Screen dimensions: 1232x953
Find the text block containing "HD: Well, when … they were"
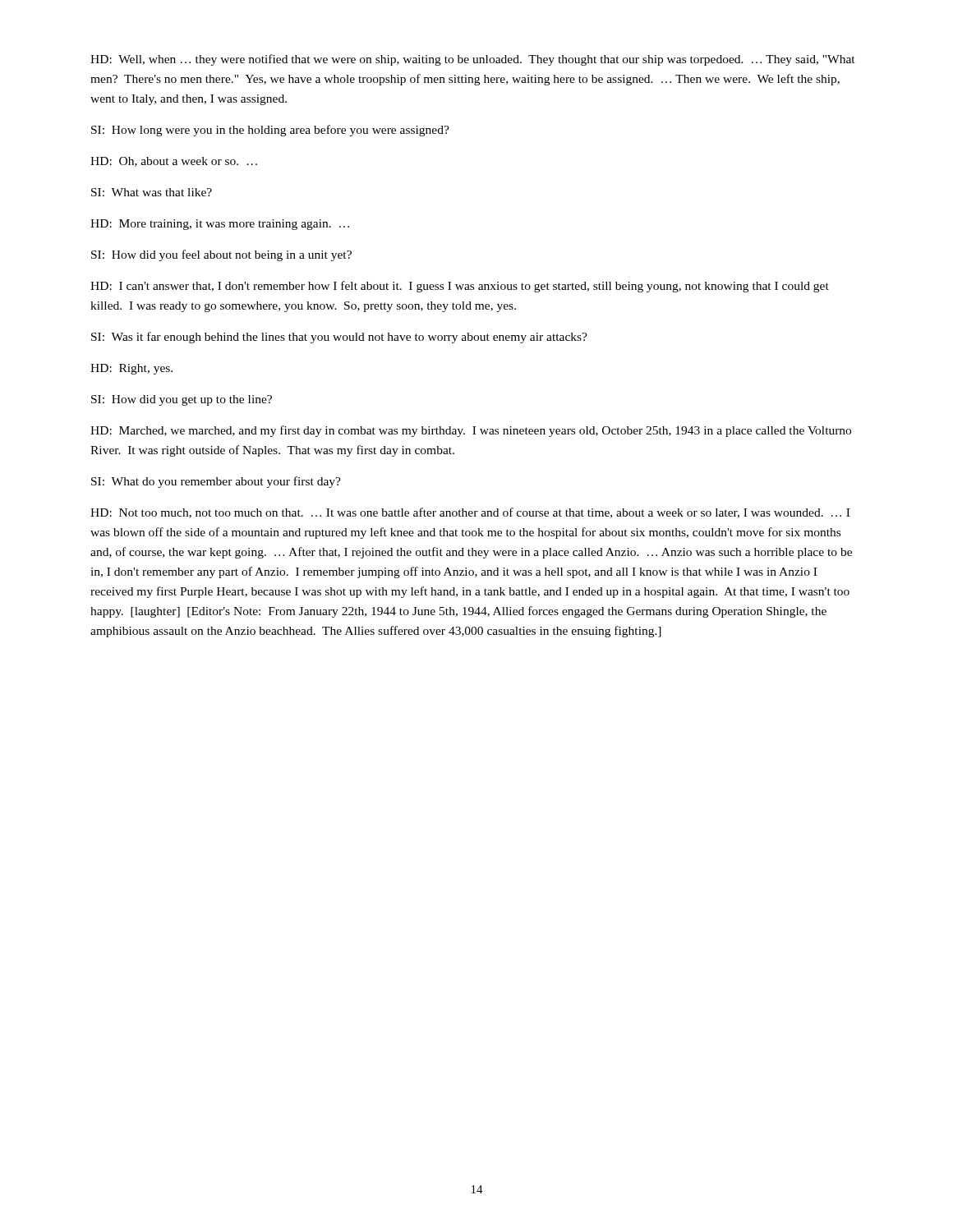473,78
